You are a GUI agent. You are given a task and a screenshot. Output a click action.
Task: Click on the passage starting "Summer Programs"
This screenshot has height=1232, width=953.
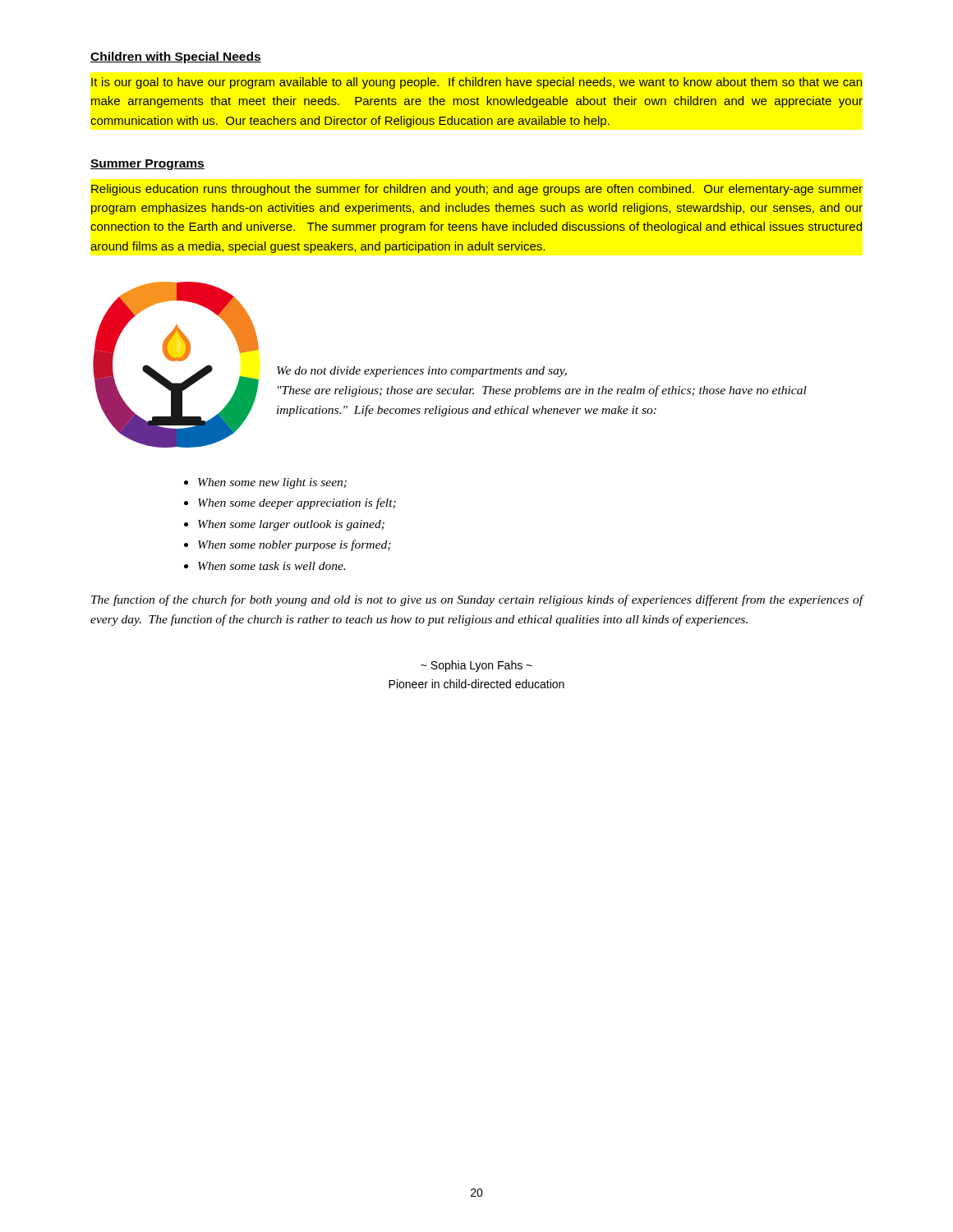point(147,163)
